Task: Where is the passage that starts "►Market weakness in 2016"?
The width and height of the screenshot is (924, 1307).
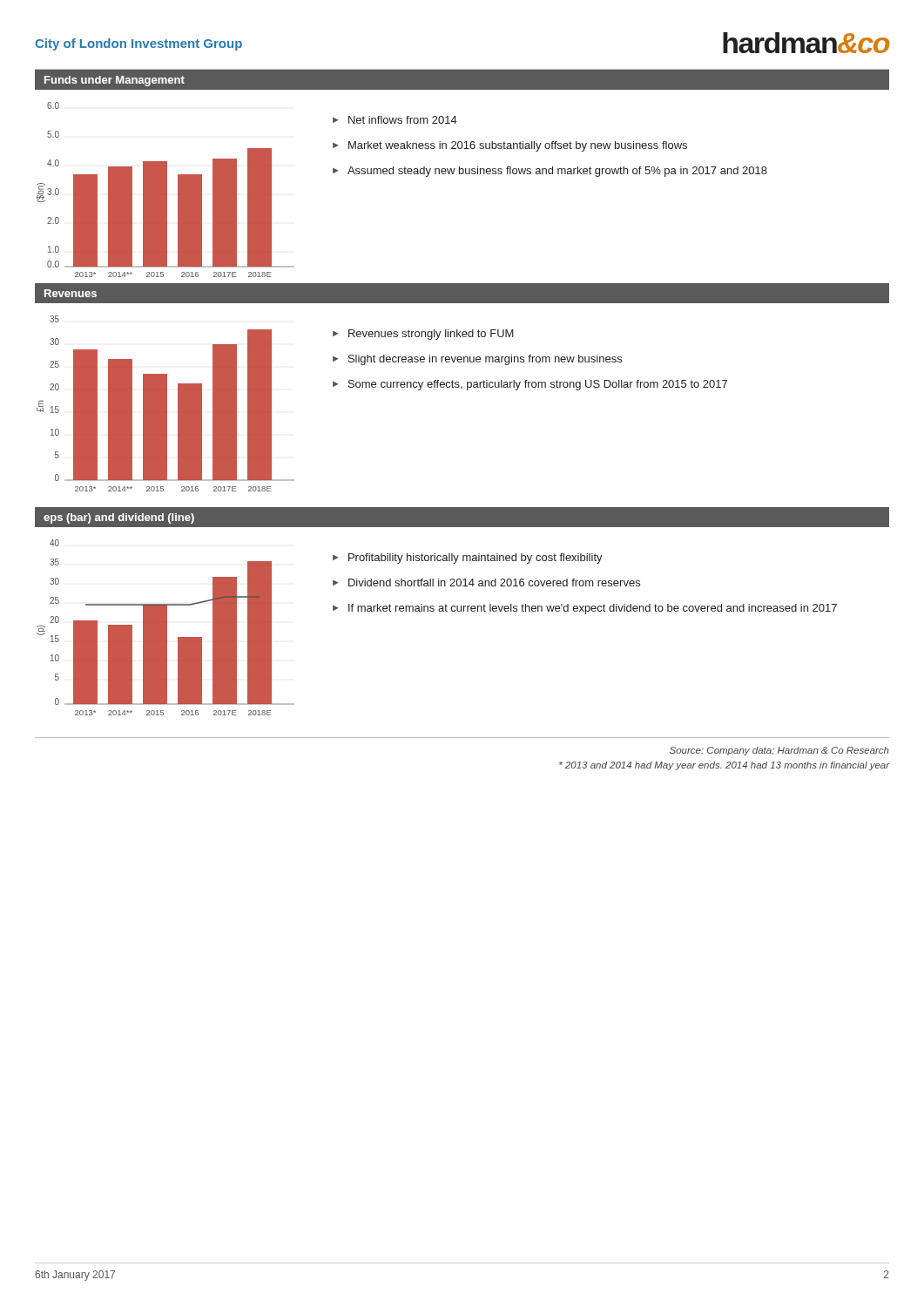Action: click(x=509, y=146)
